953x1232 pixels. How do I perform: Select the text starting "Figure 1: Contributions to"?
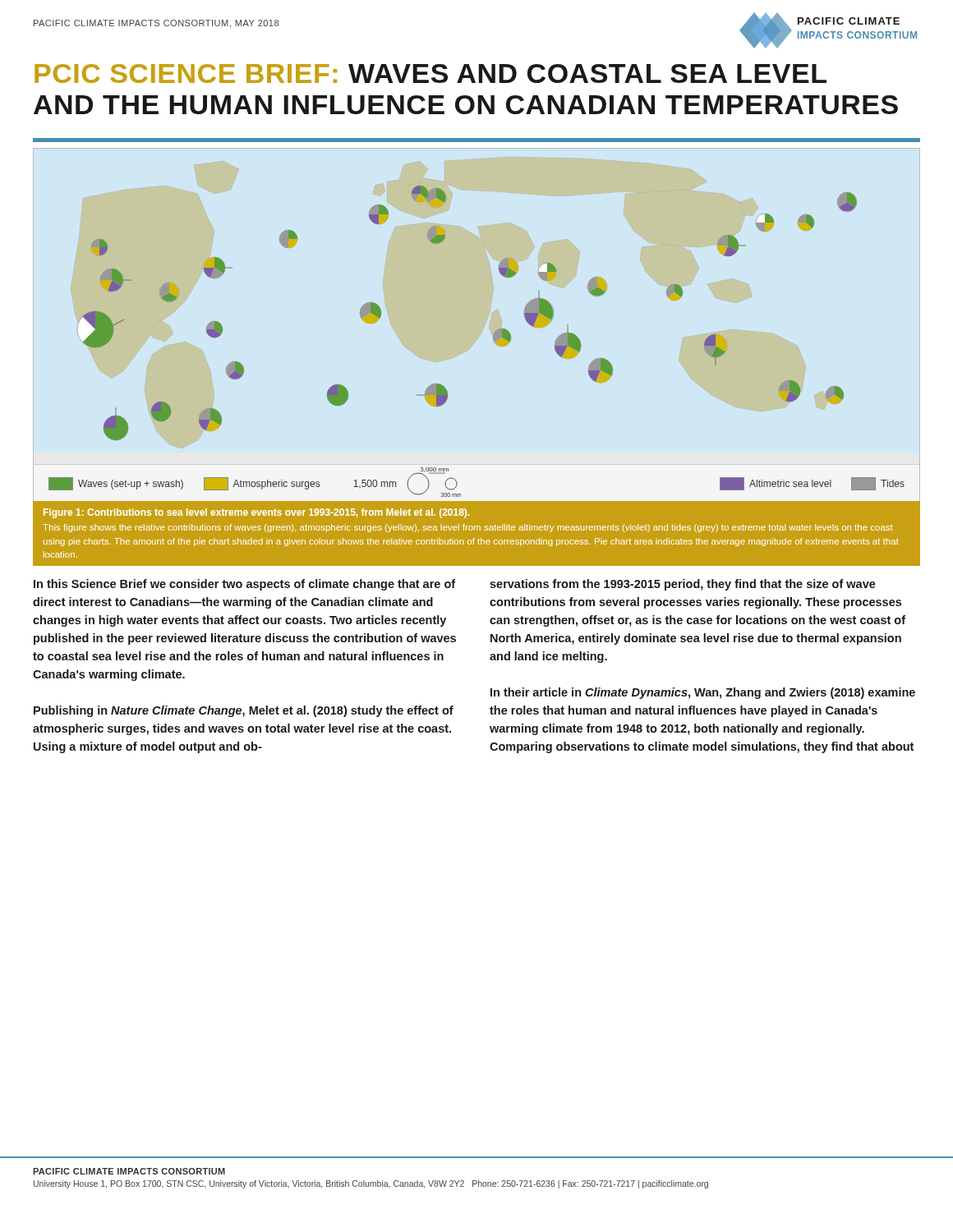point(476,534)
